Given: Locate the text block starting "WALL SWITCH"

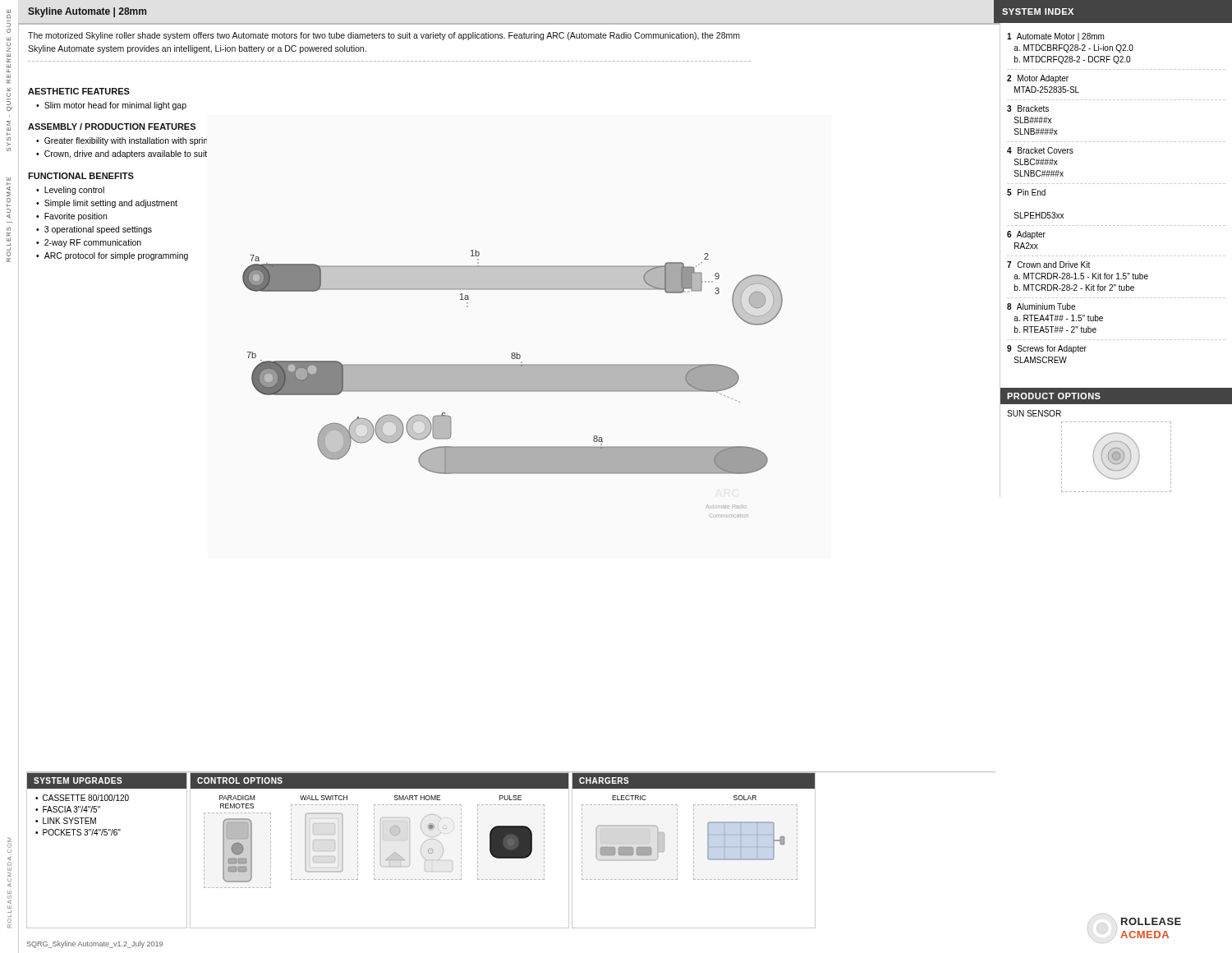Looking at the screenshot, I should (324, 798).
